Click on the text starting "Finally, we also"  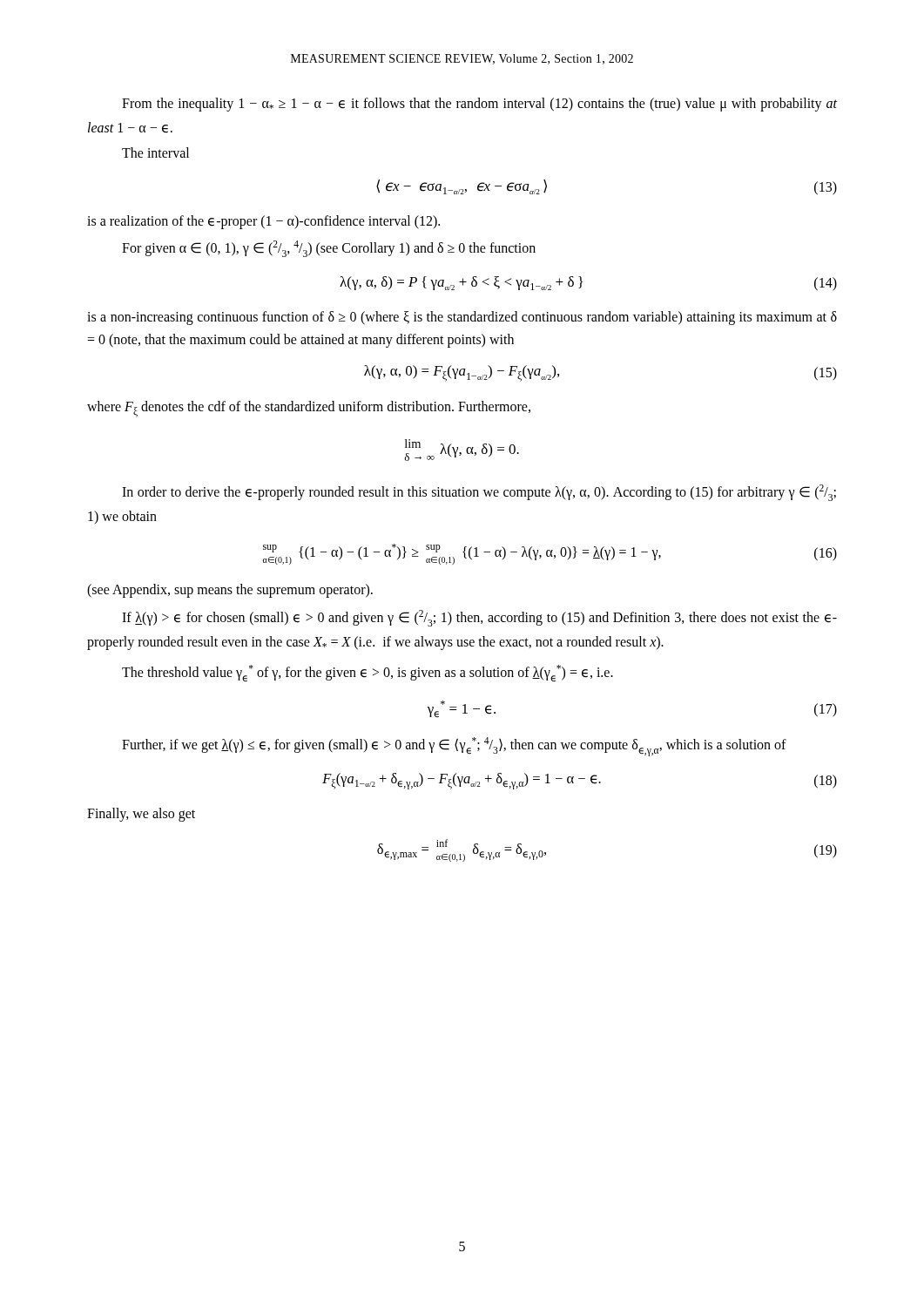(x=141, y=814)
